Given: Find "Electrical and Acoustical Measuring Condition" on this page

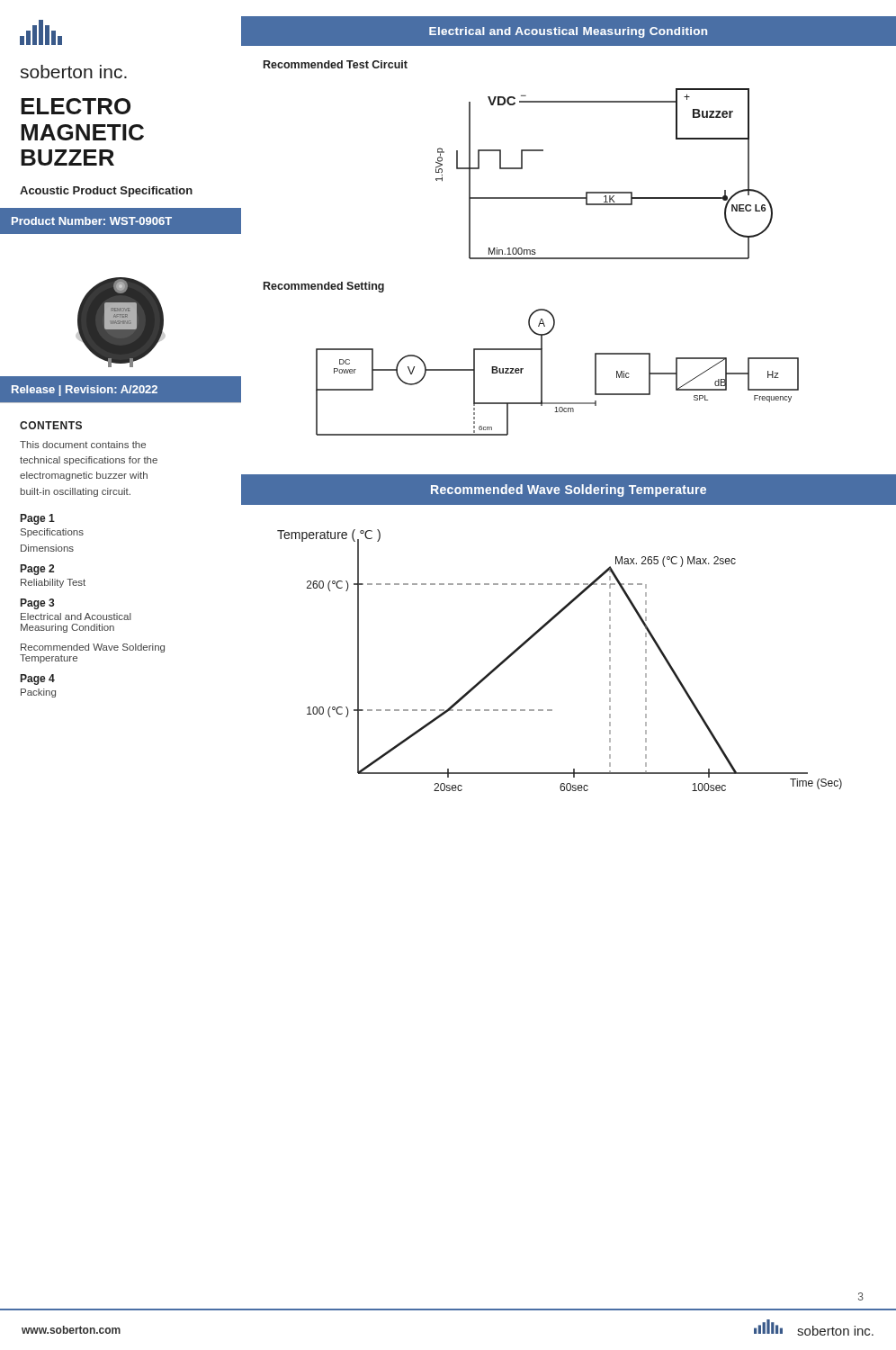Looking at the screenshot, I should pos(569,31).
